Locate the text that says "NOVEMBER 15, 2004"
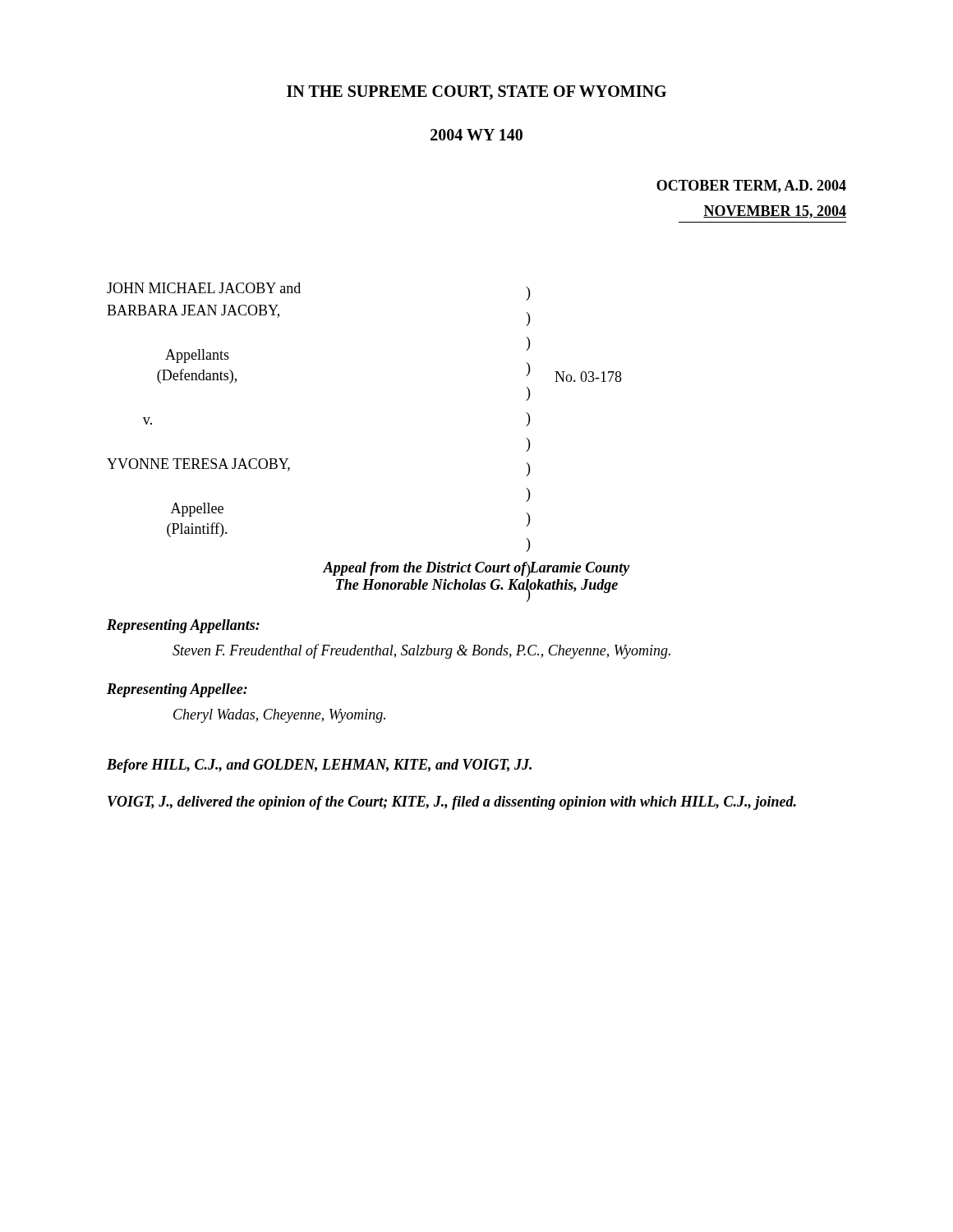 coord(775,211)
